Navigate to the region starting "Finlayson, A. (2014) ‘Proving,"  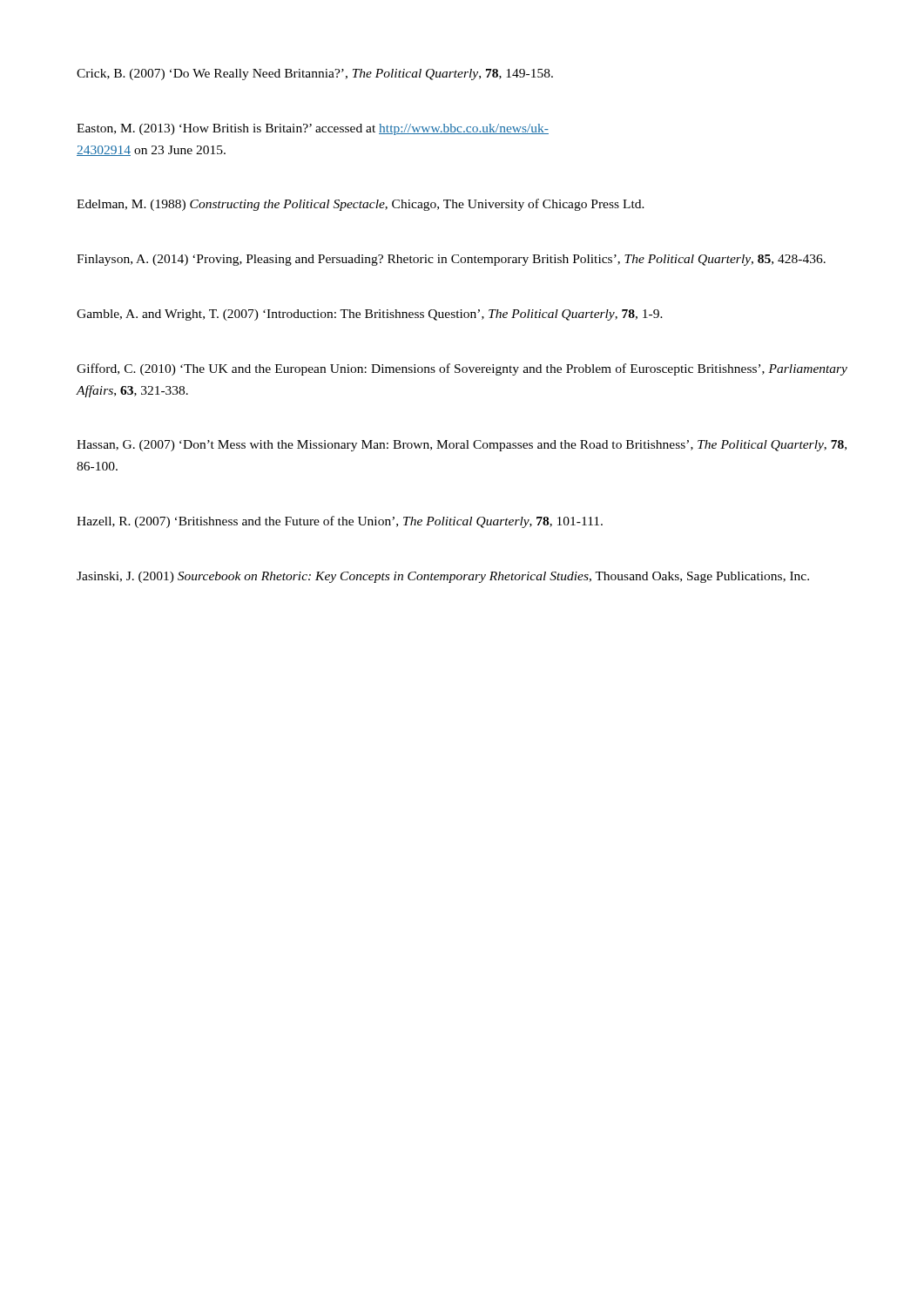[x=451, y=259]
